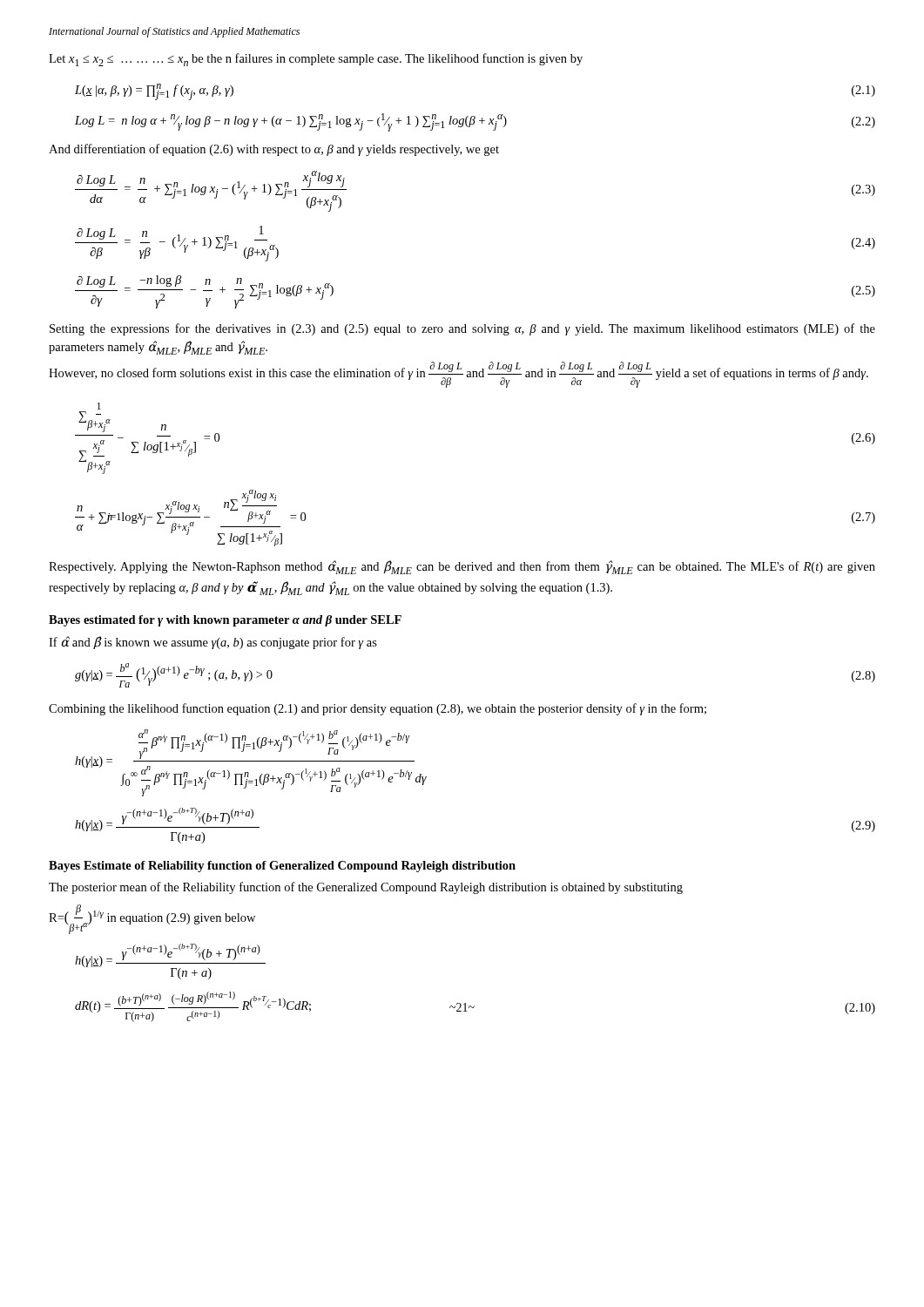Viewport: 924px width, 1307px height.
Task: Click the passage that begins "Setting the expressions for the derivatives in"
Action: coord(462,356)
